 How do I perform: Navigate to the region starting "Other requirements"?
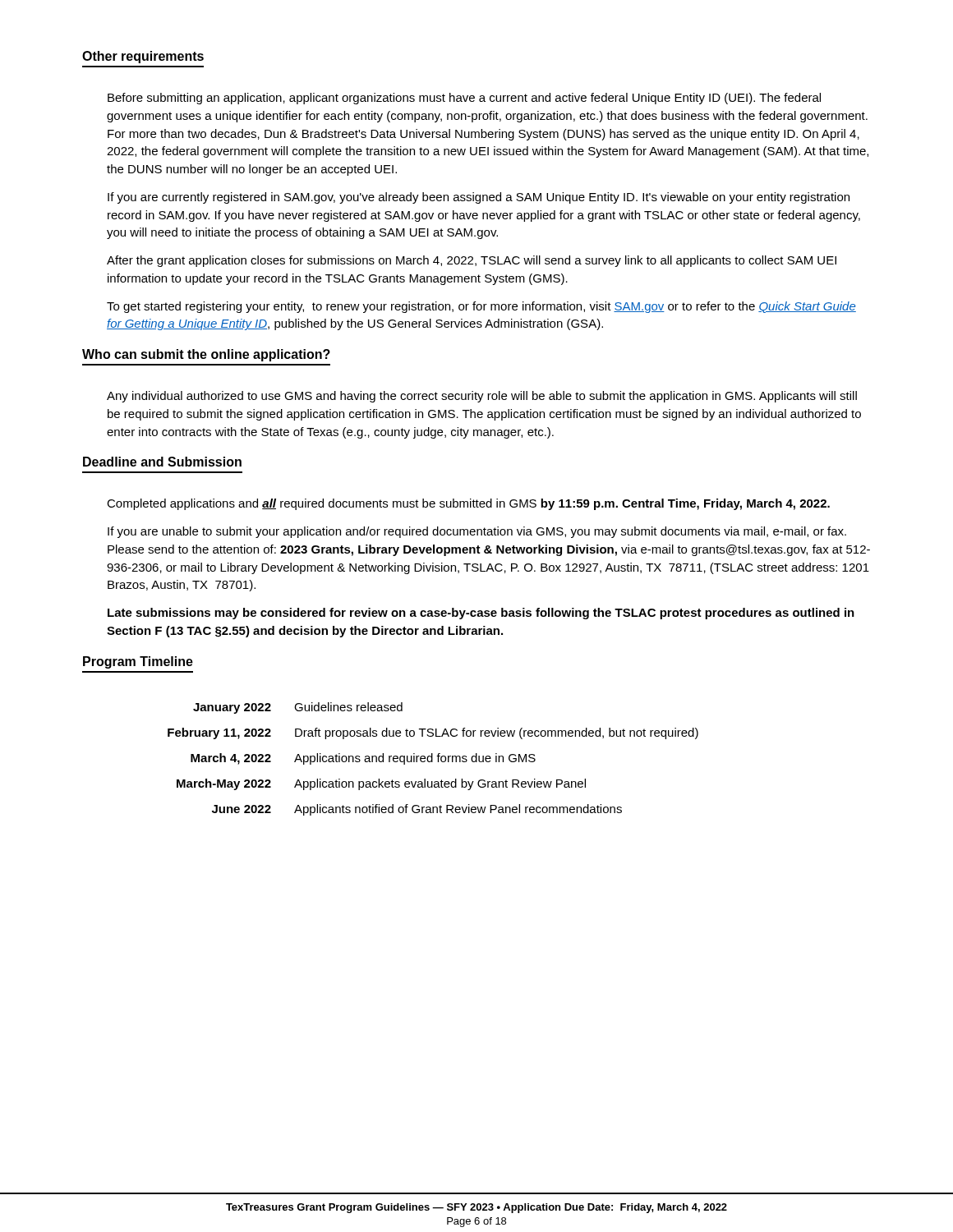point(143,58)
